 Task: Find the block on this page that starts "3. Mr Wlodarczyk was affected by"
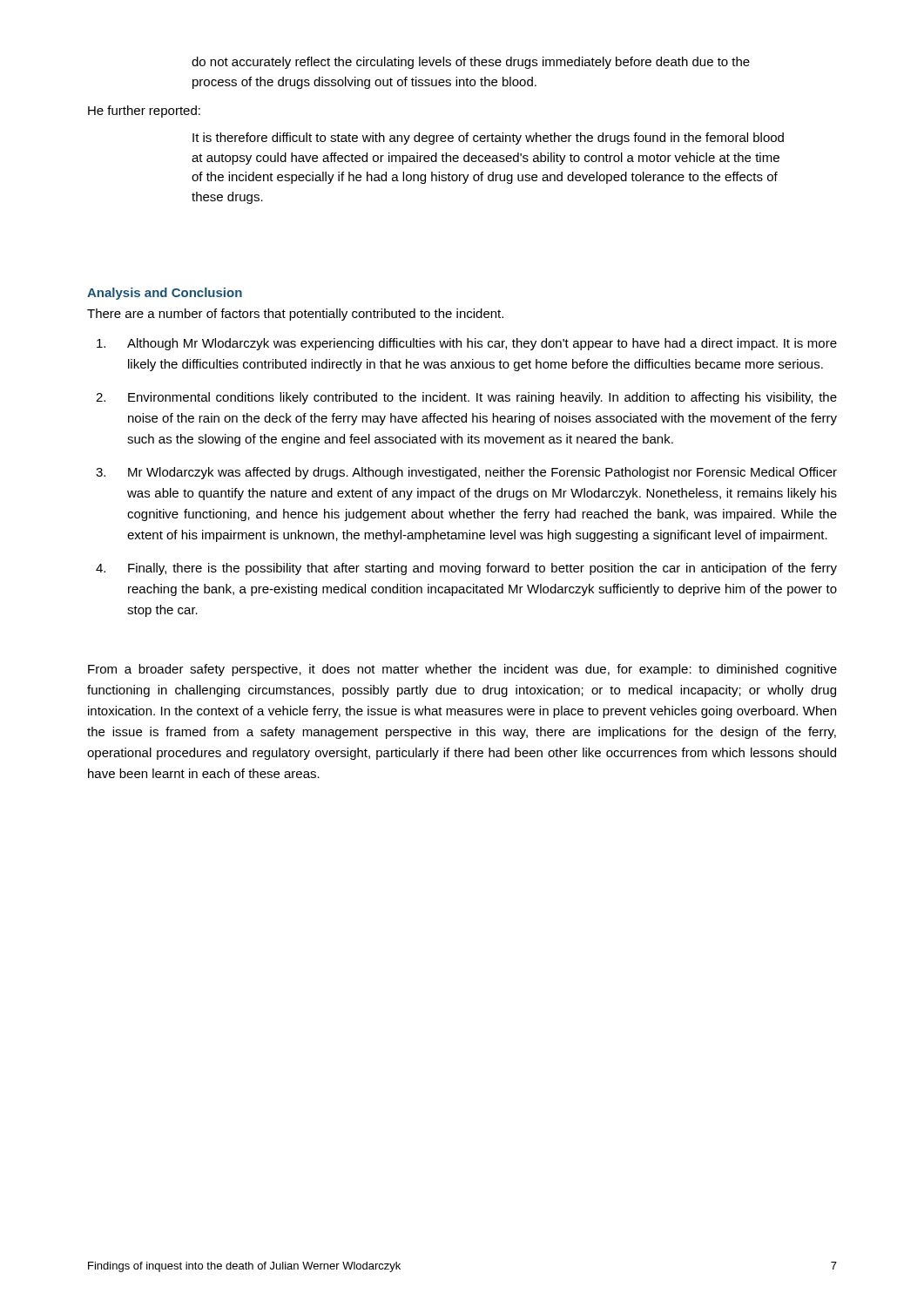click(462, 504)
